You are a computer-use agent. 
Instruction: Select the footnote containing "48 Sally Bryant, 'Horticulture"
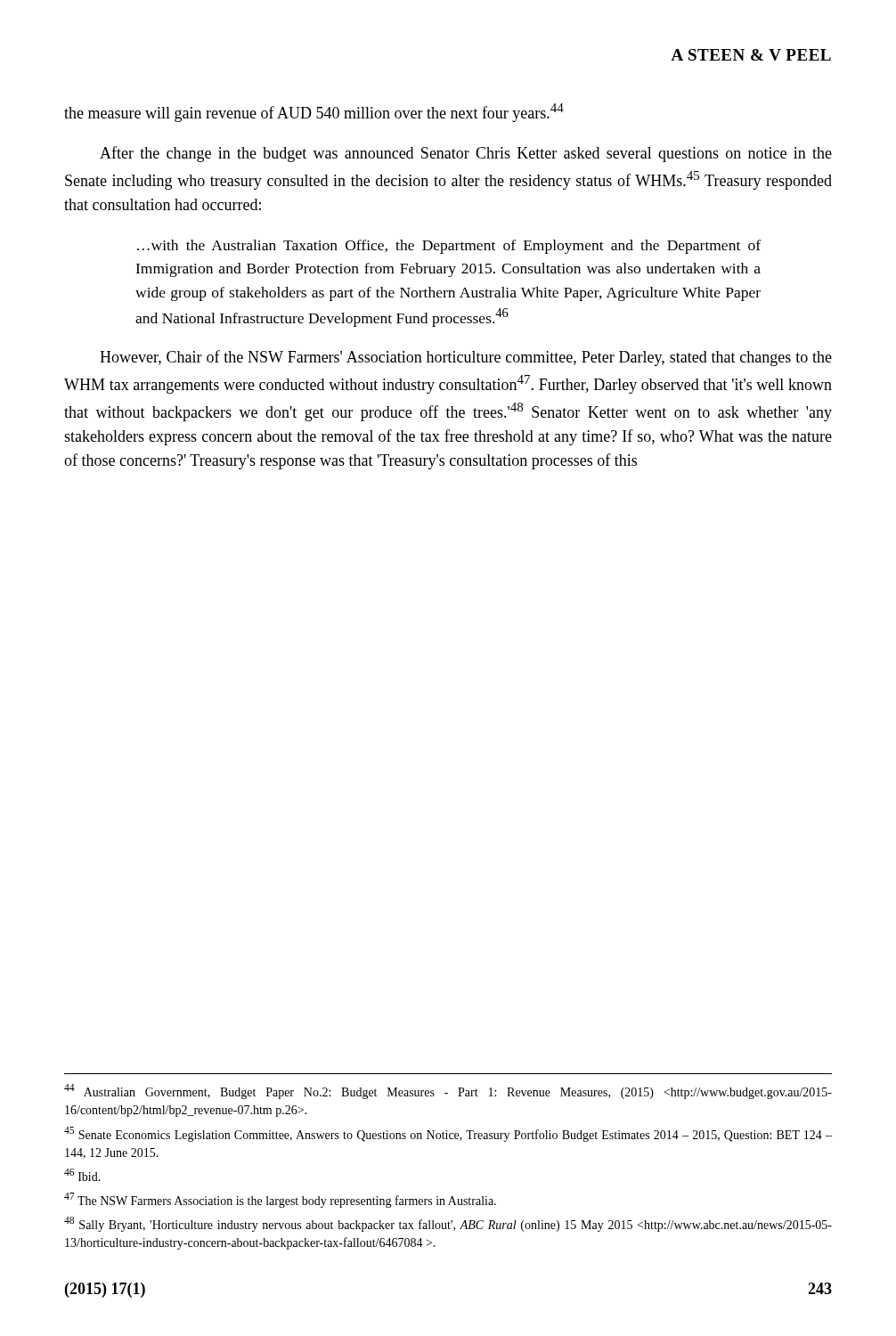[448, 1232]
